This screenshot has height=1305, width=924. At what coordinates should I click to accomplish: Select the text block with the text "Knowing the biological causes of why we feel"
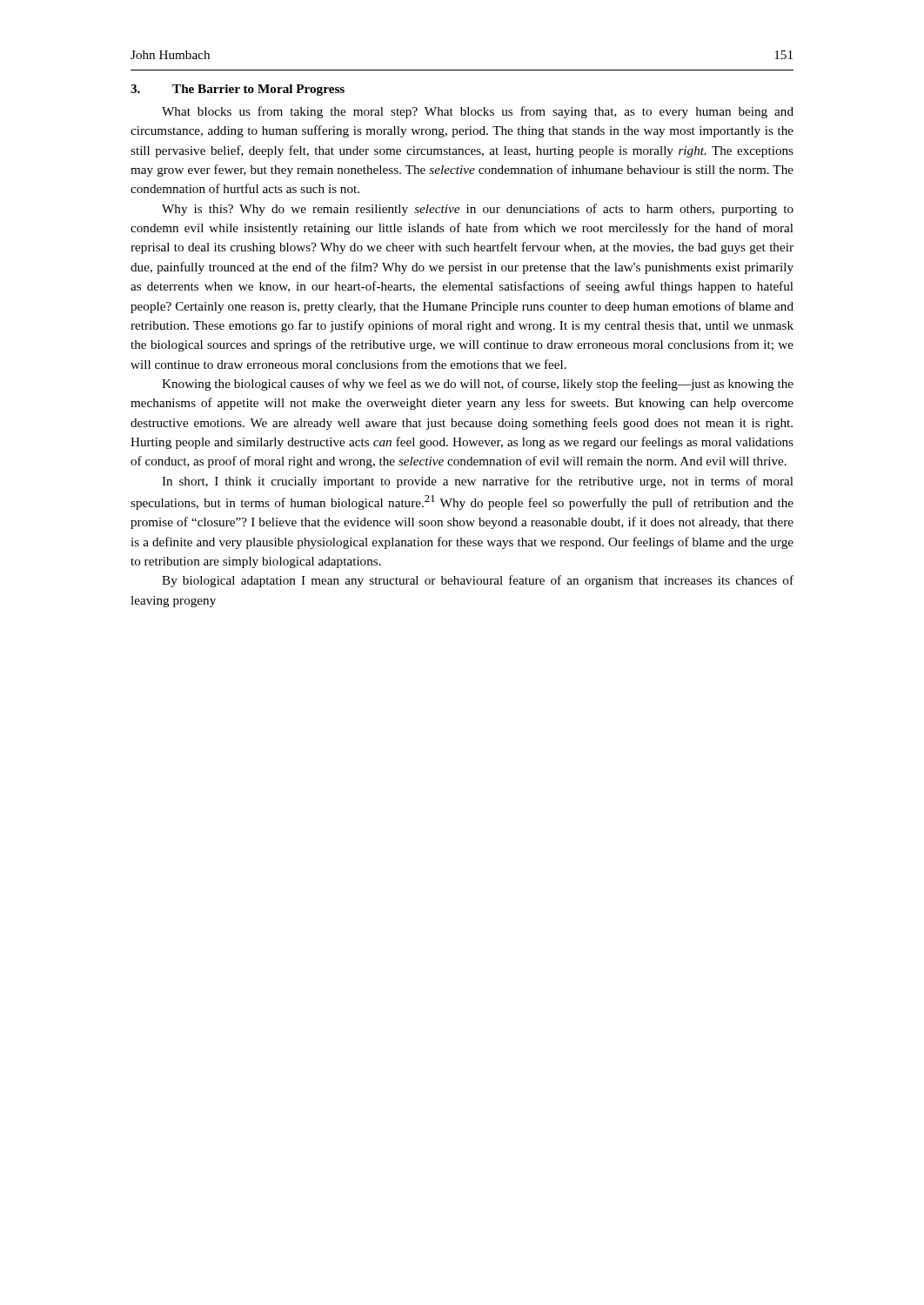[x=462, y=422]
